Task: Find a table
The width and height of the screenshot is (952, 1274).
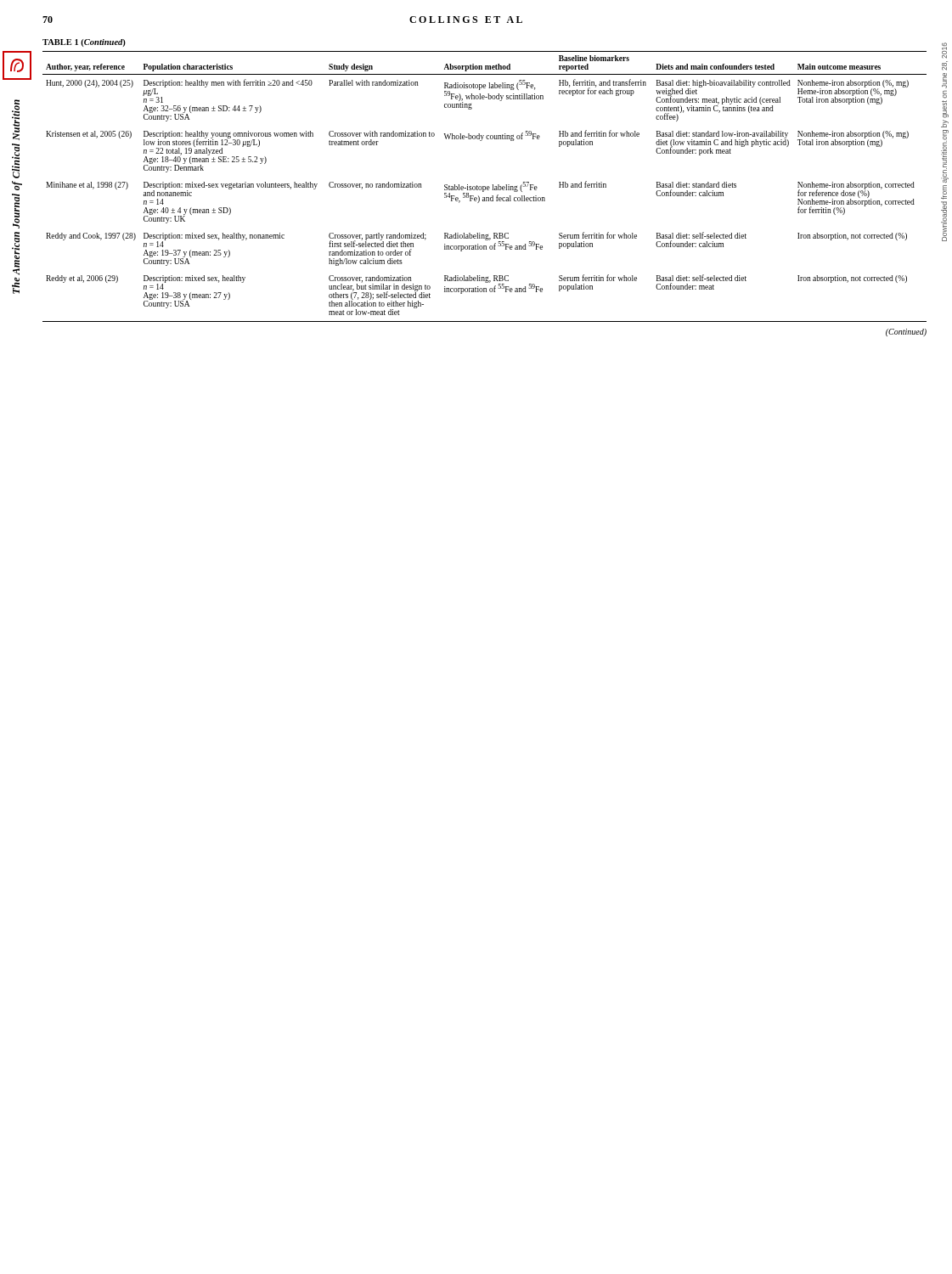Action: (484, 180)
